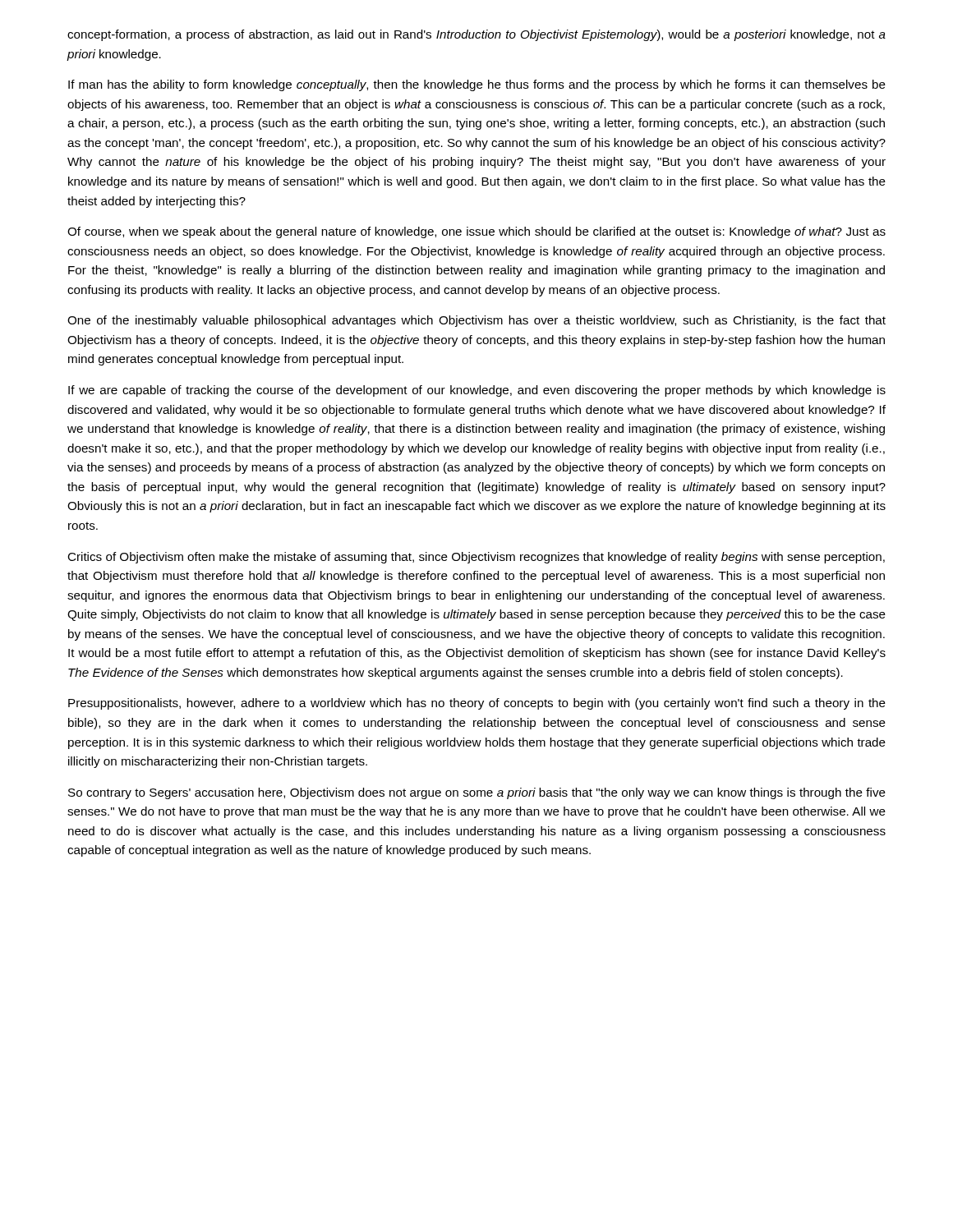Where is the passage that starts "Critics of Objectivism often make"?
The image size is (953, 1232).
476,614
